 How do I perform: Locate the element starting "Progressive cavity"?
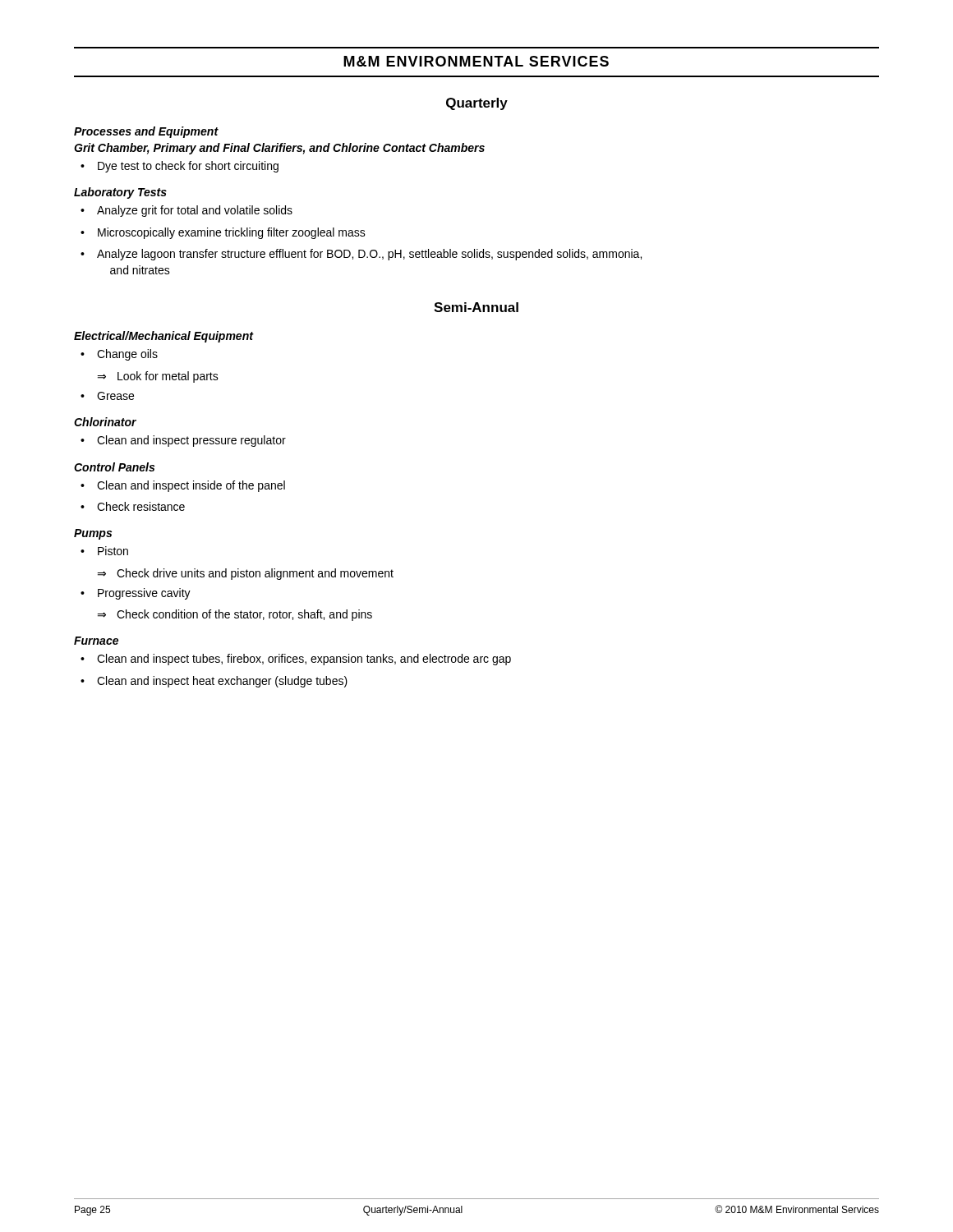pos(136,594)
